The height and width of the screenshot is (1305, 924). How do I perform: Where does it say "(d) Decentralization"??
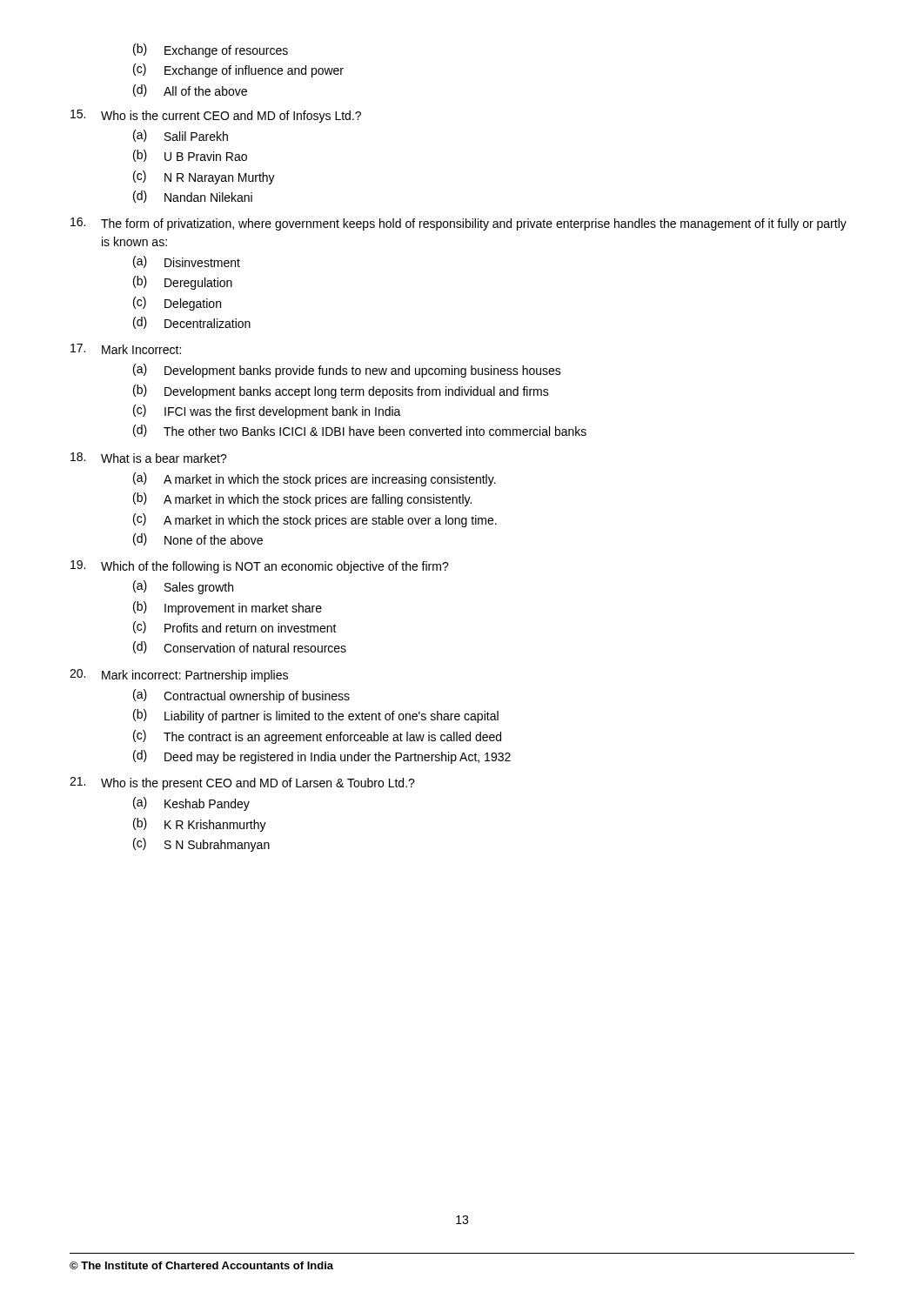click(192, 323)
